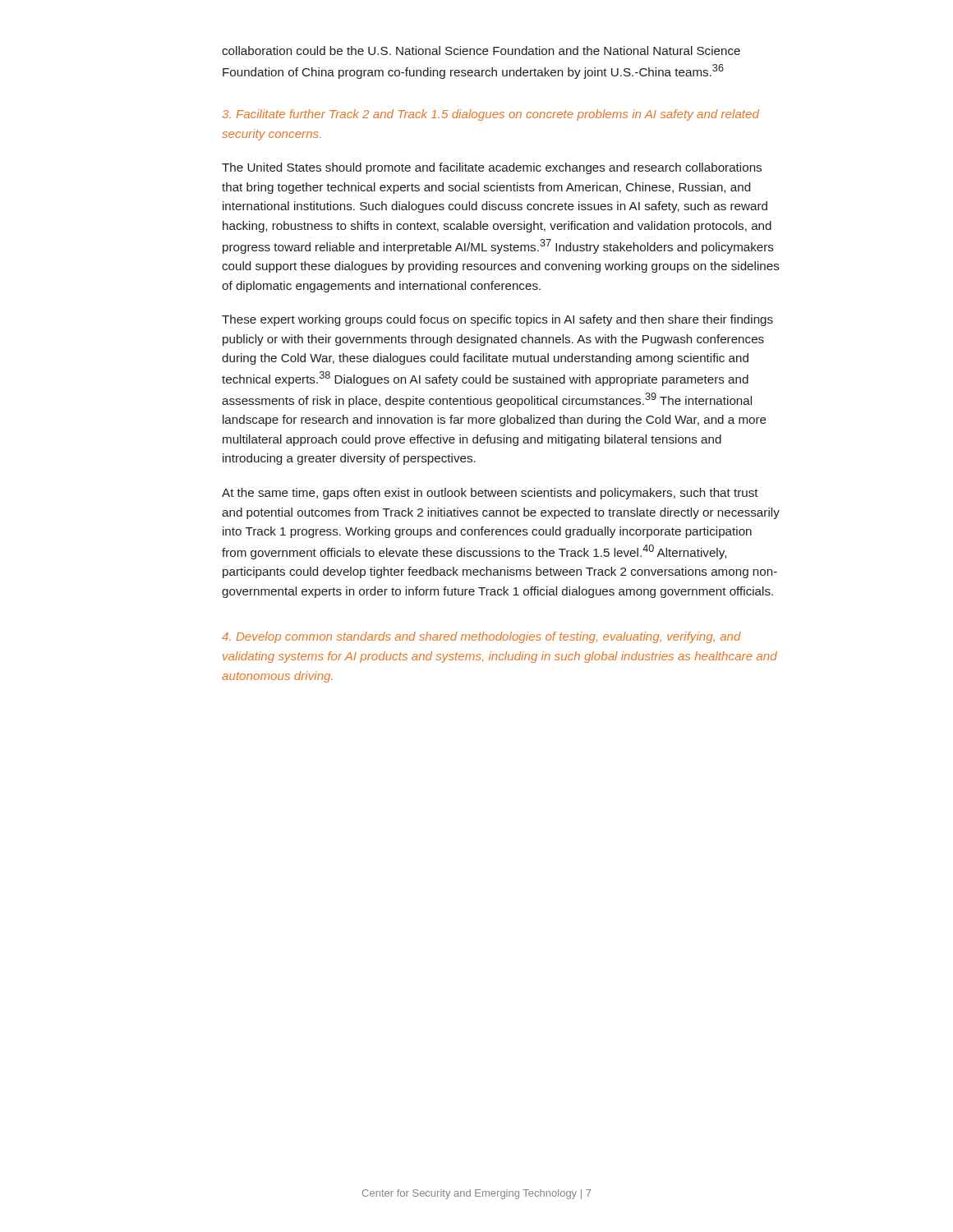This screenshot has width=953, height=1232.
Task: Navigate to the block starting "3. Facilitate further"
Action: [490, 124]
